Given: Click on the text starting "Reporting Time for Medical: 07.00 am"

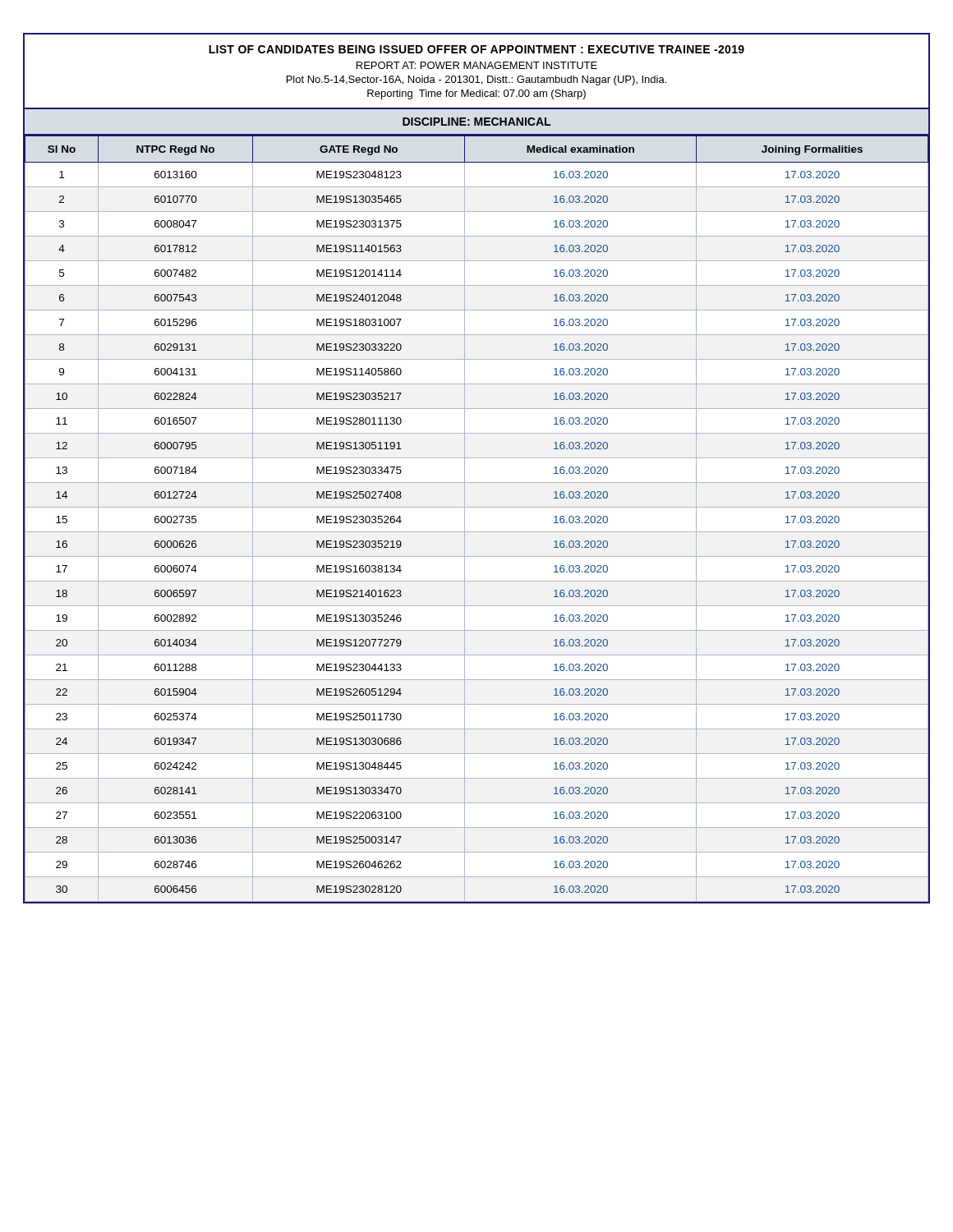Looking at the screenshot, I should (x=476, y=93).
